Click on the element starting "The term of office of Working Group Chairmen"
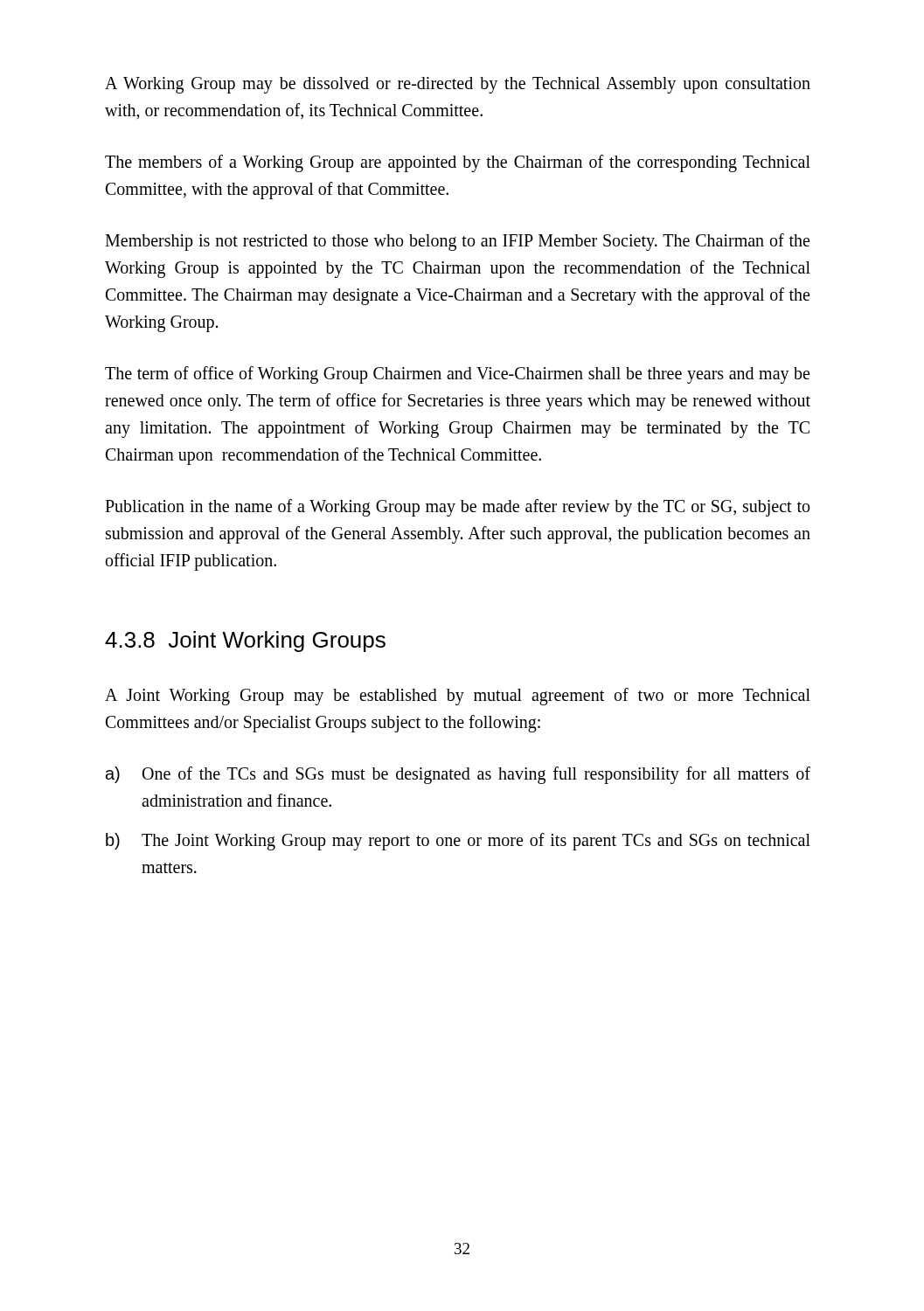924x1311 pixels. pos(458,414)
